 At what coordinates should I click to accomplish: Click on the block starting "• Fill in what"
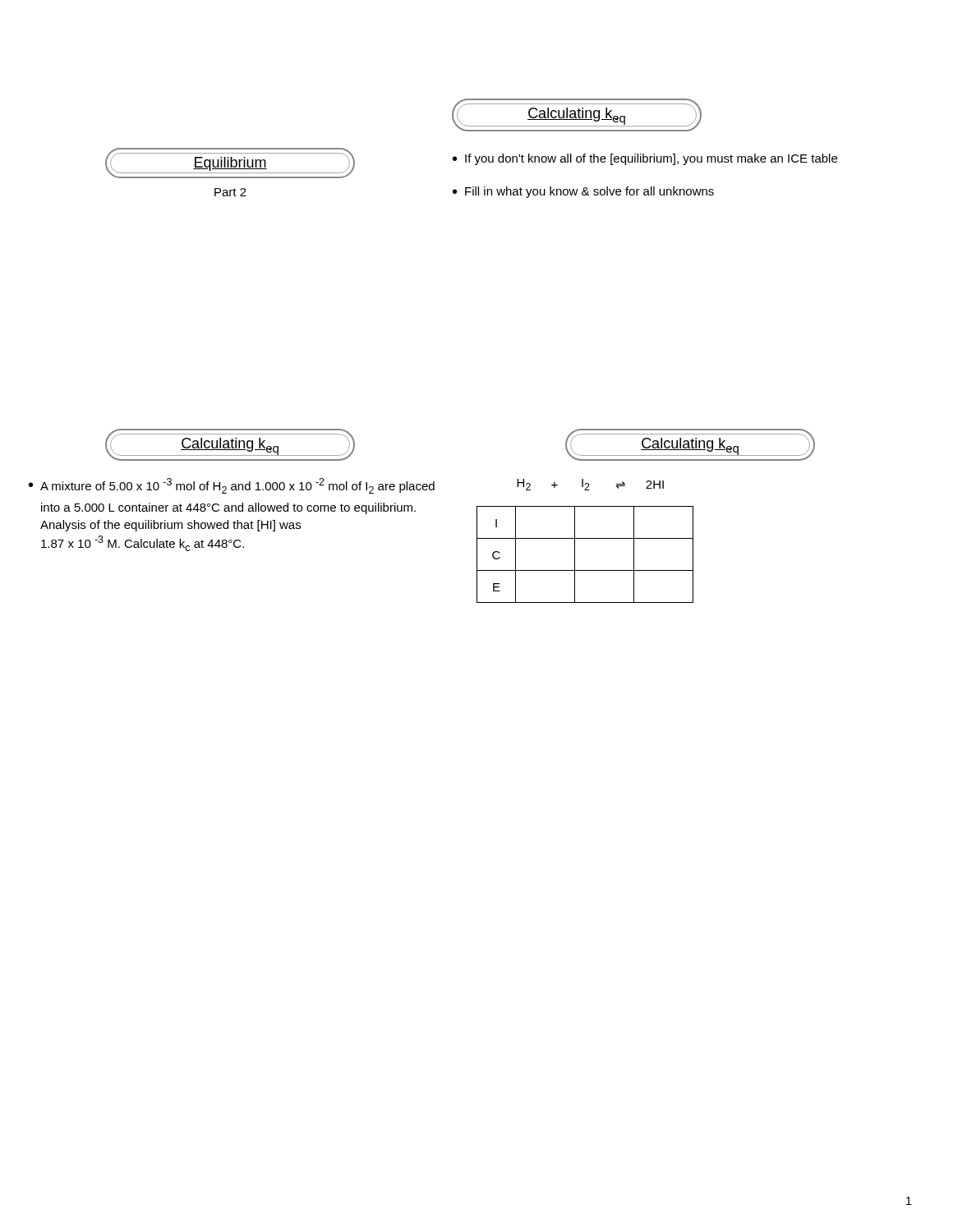tap(583, 191)
